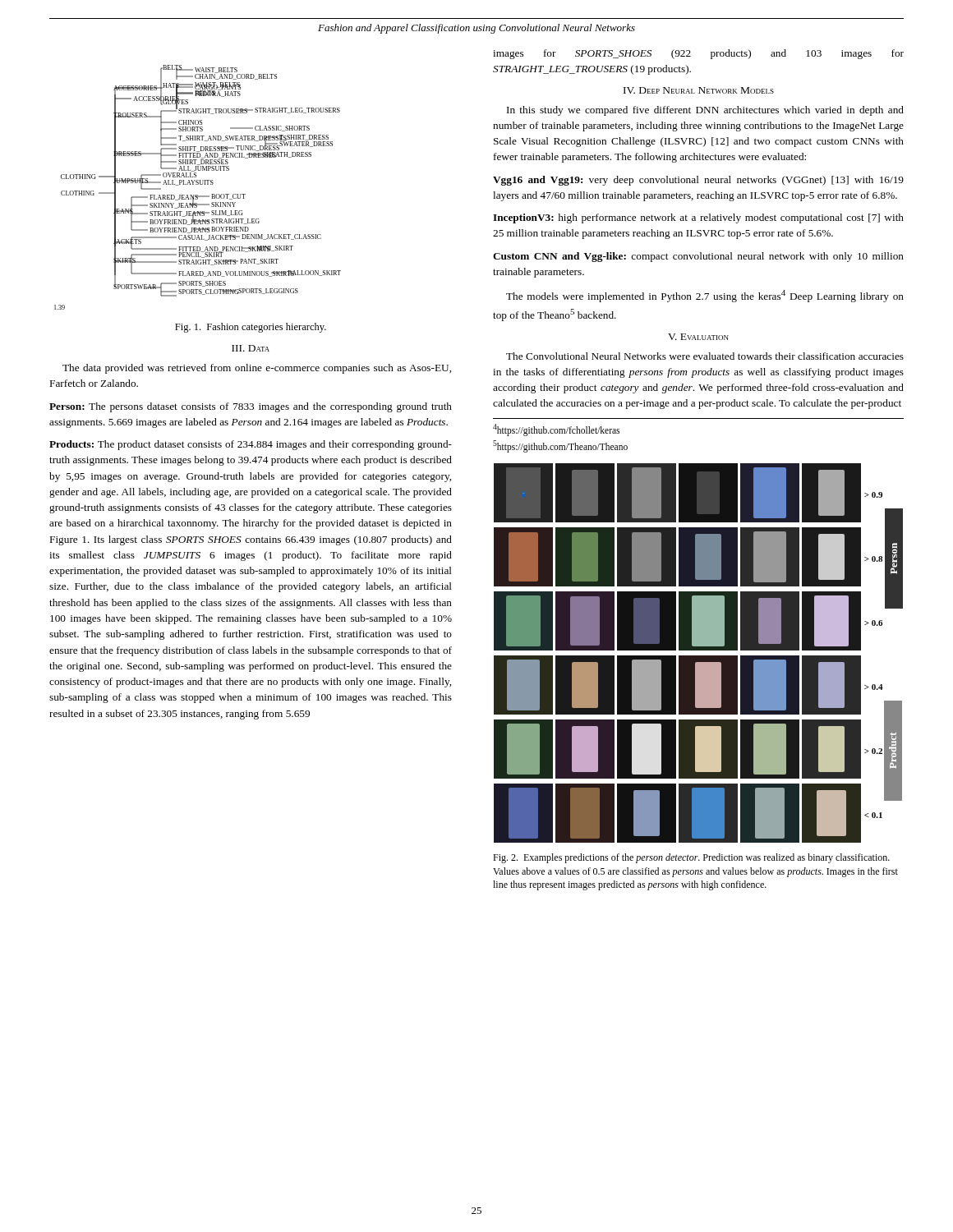Find the caption on this page that starts "Fig. 2. Examples predictions"

click(x=695, y=871)
